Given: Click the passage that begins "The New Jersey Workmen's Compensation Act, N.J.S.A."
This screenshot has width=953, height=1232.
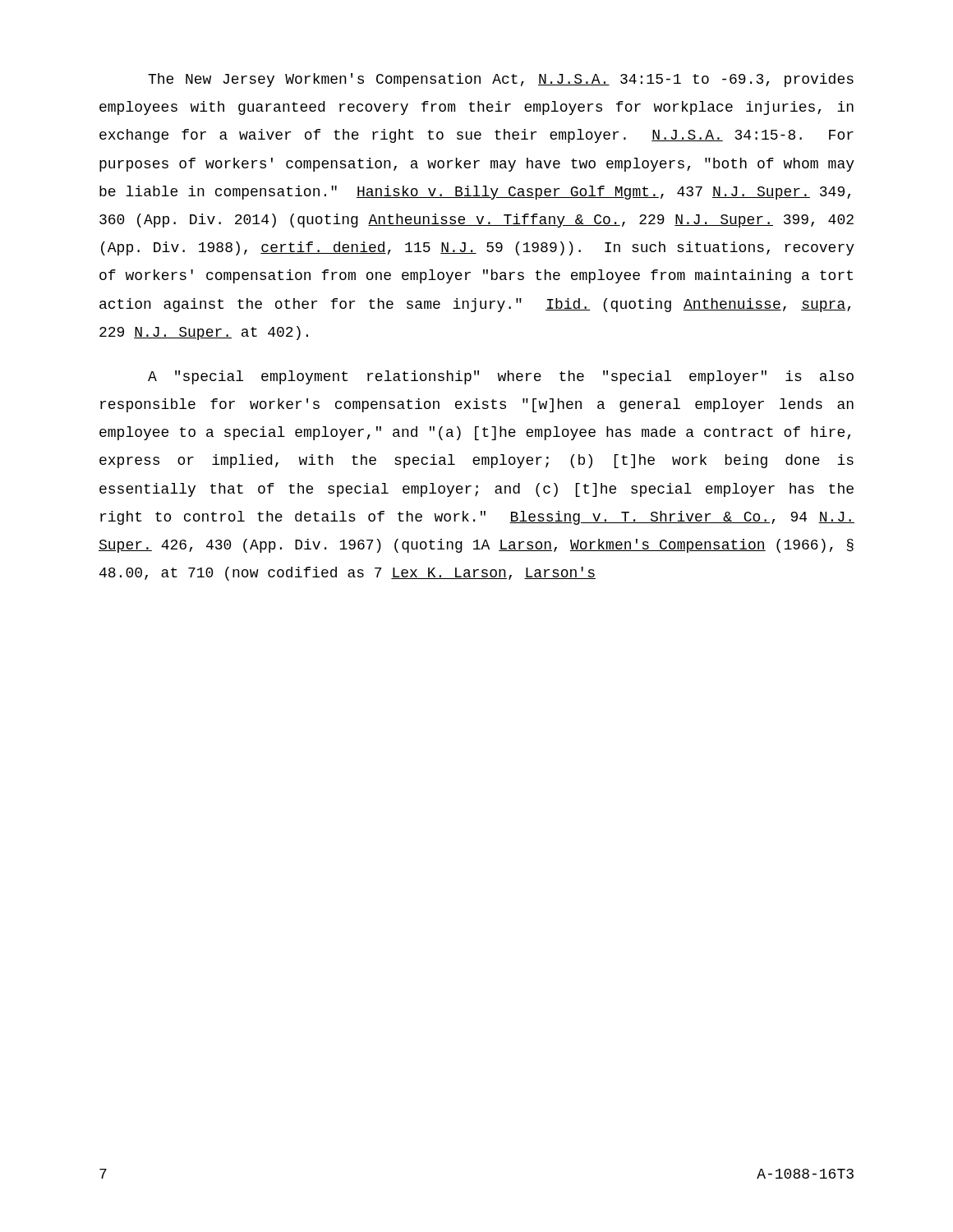Looking at the screenshot, I should (x=476, y=206).
